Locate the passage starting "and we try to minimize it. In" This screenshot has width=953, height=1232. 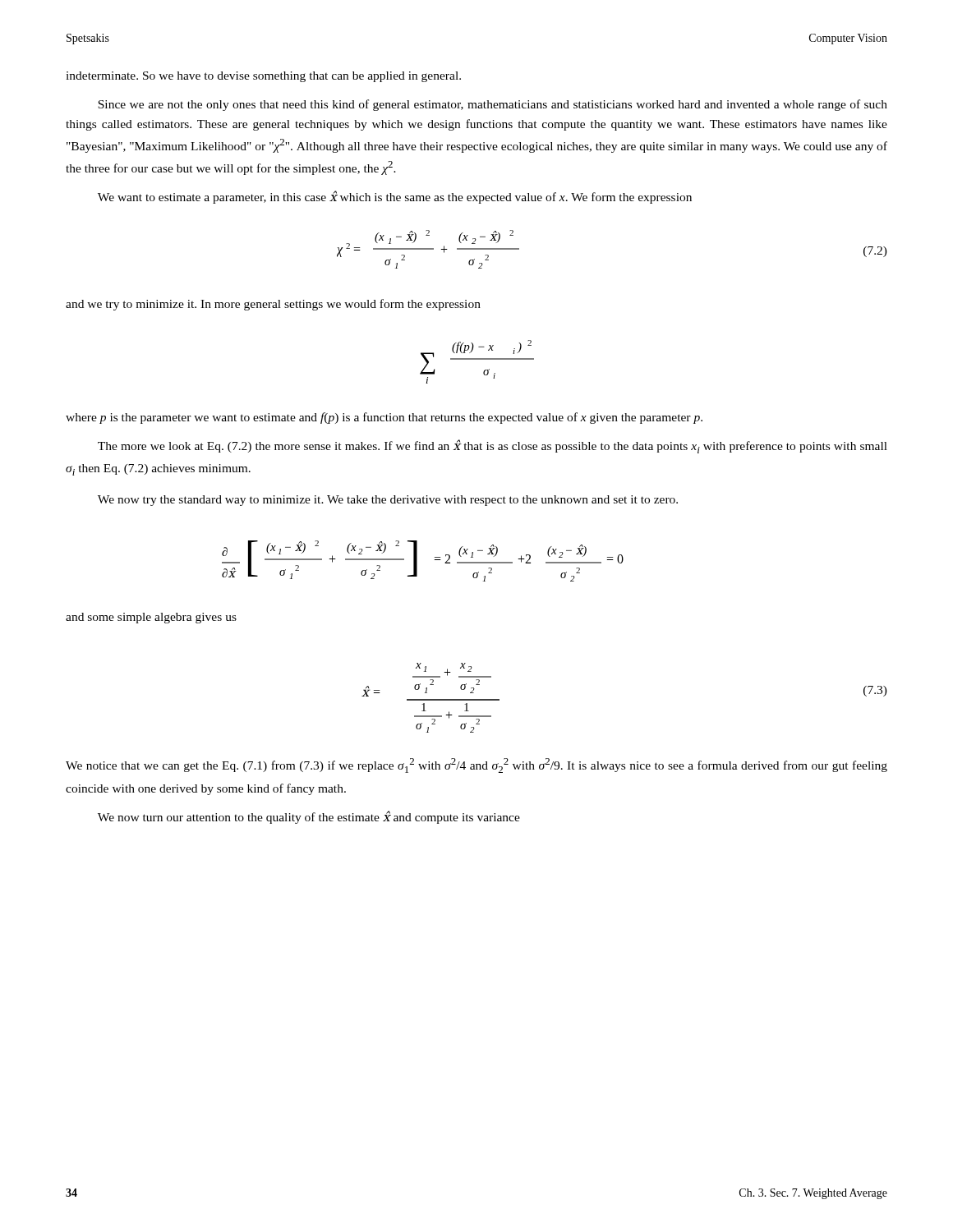476,304
